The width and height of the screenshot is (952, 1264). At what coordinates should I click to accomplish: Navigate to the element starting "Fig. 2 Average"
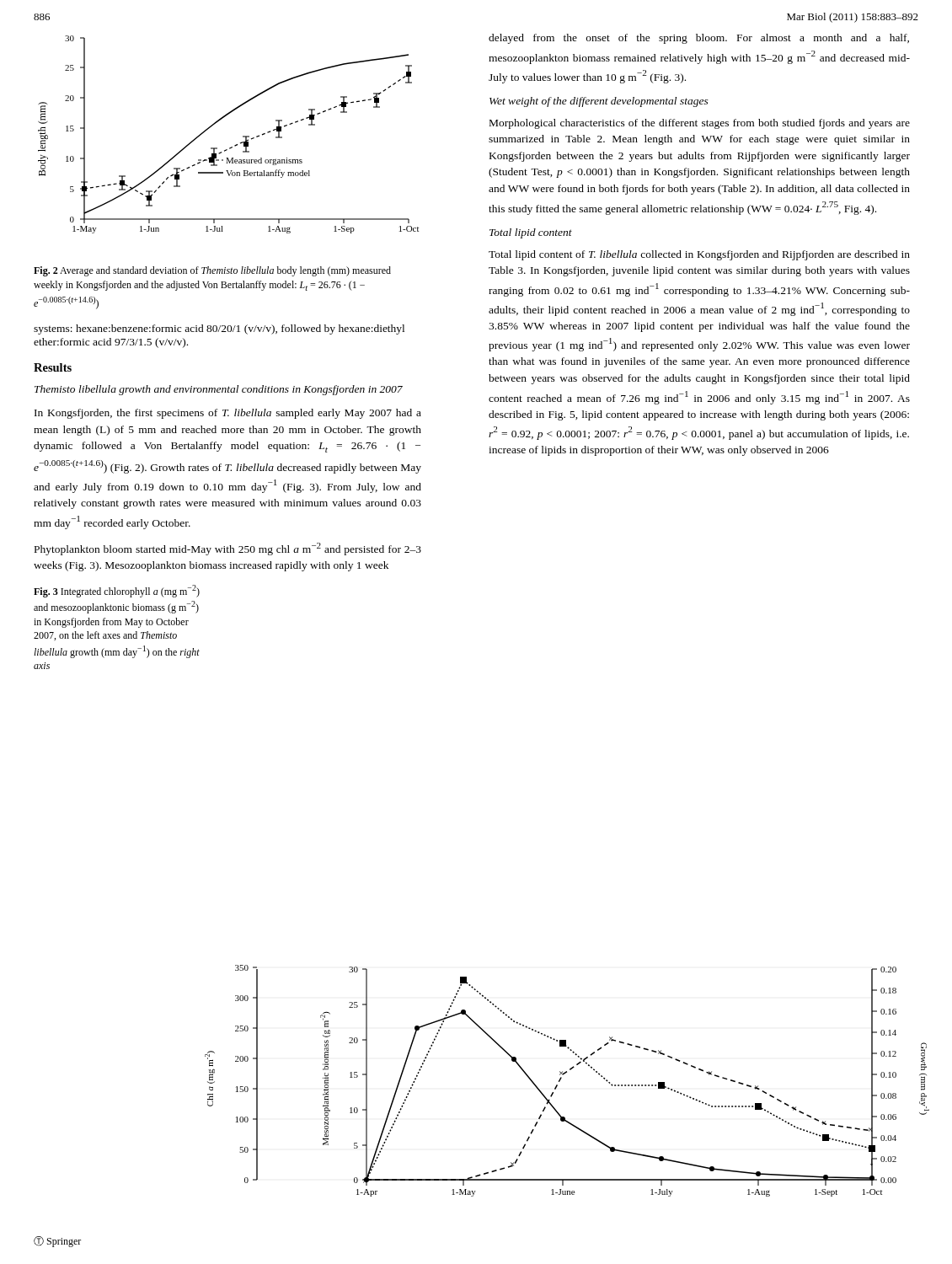coord(212,287)
